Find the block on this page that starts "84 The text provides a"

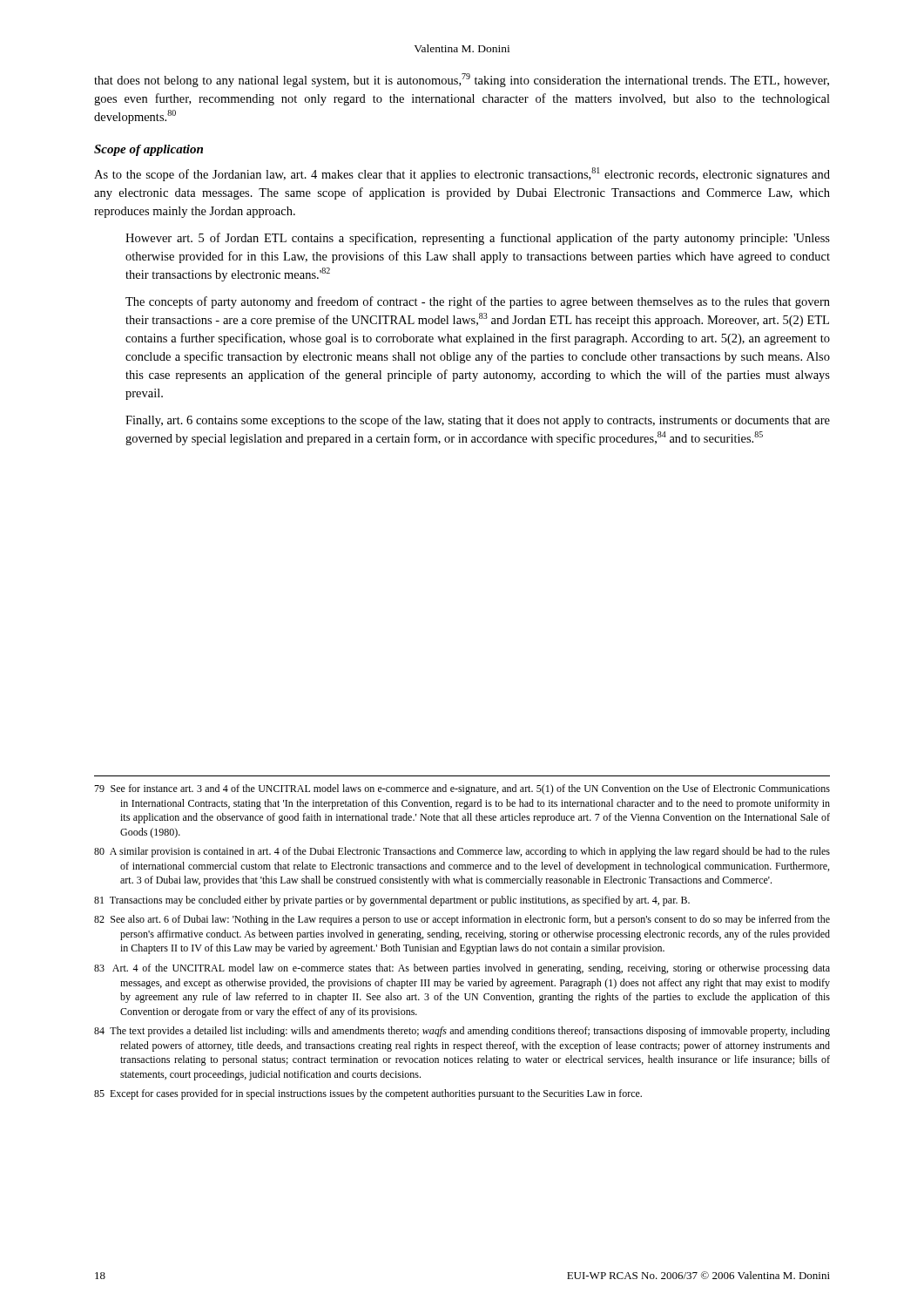(462, 1053)
